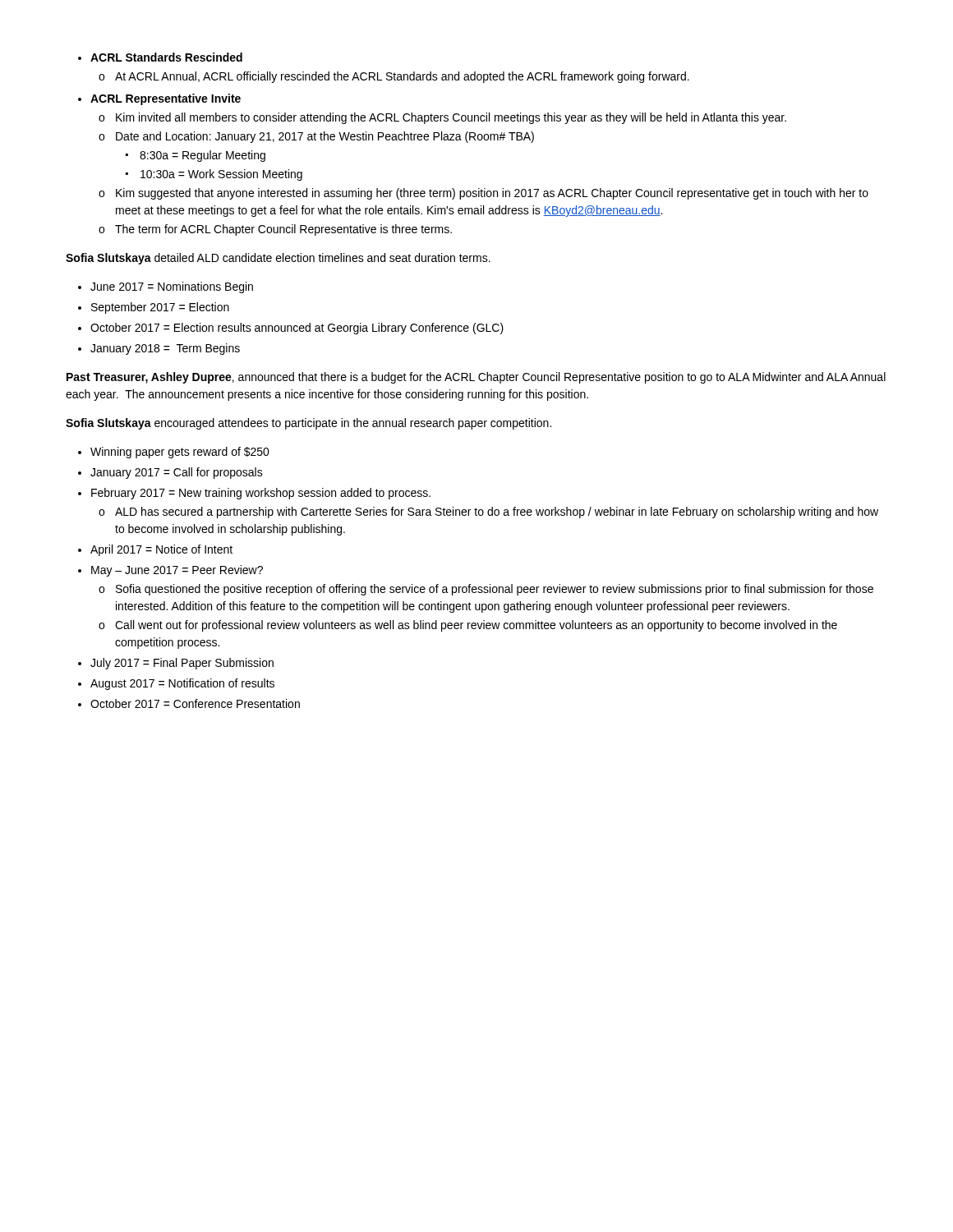The width and height of the screenshot is (953, 1232).
Task: Click on the region starting "Winning paper gets reward"
Action: tap(174, 453)
